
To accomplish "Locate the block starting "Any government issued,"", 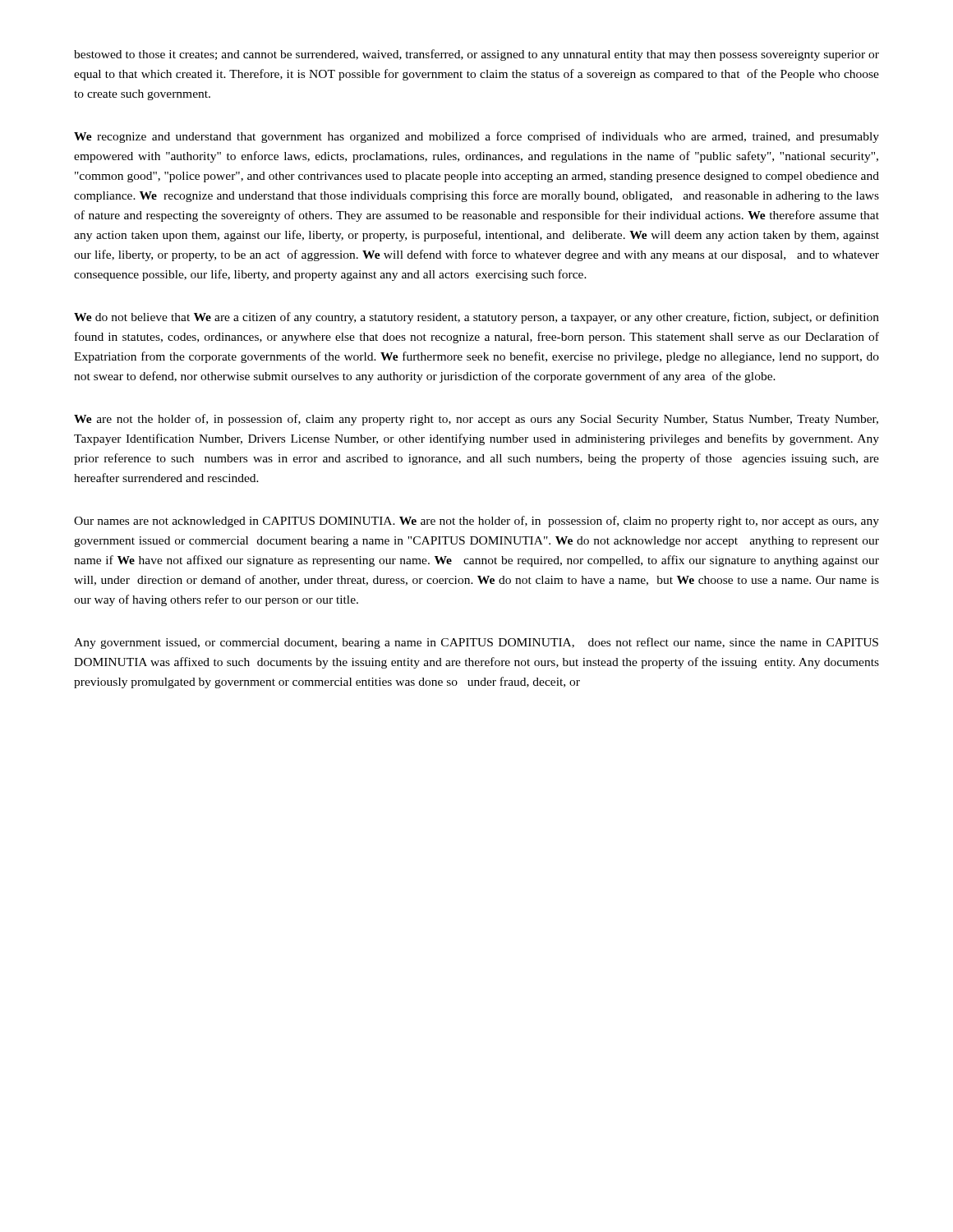I will click(476, 662).
